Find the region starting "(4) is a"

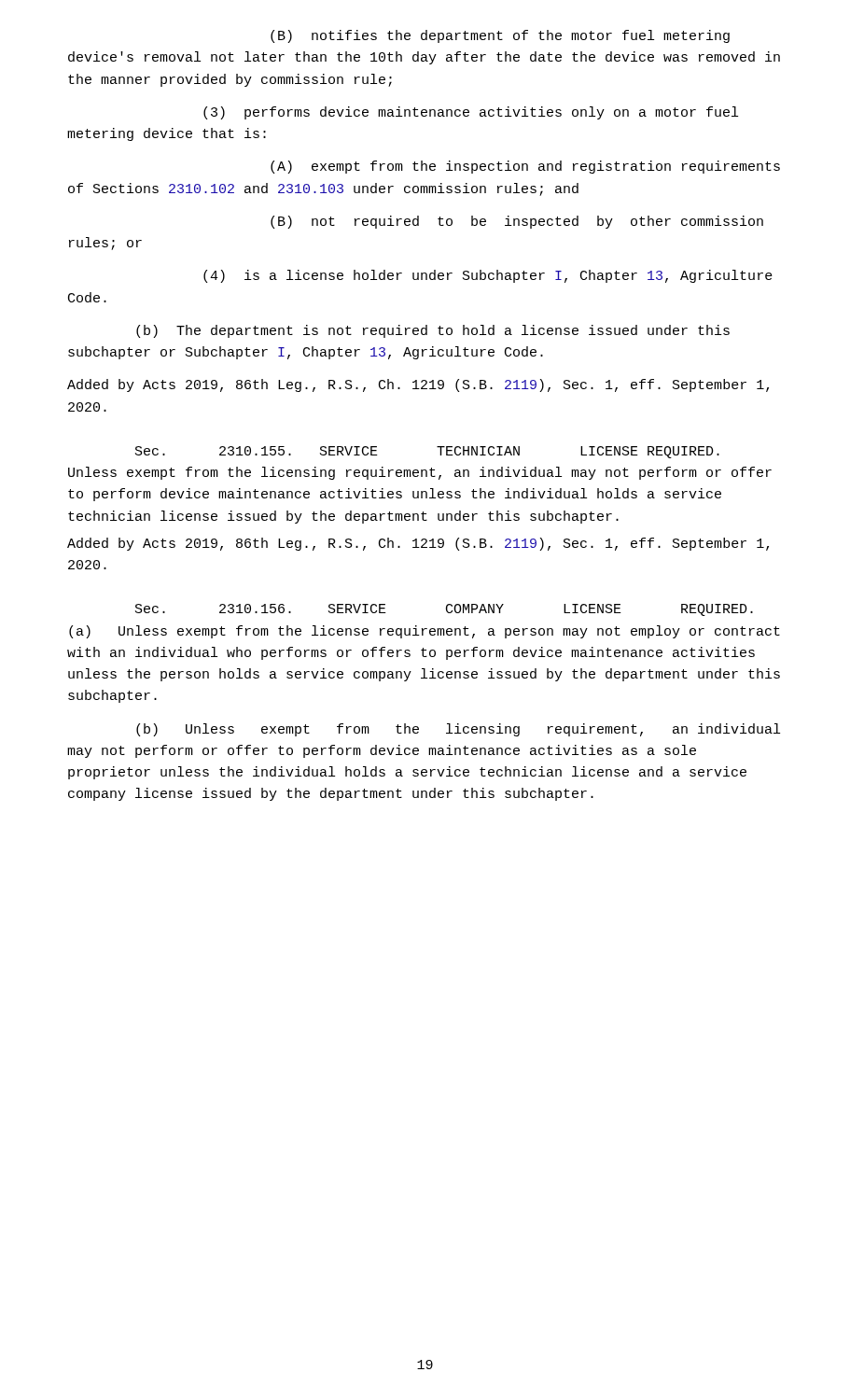click(425, 288)
